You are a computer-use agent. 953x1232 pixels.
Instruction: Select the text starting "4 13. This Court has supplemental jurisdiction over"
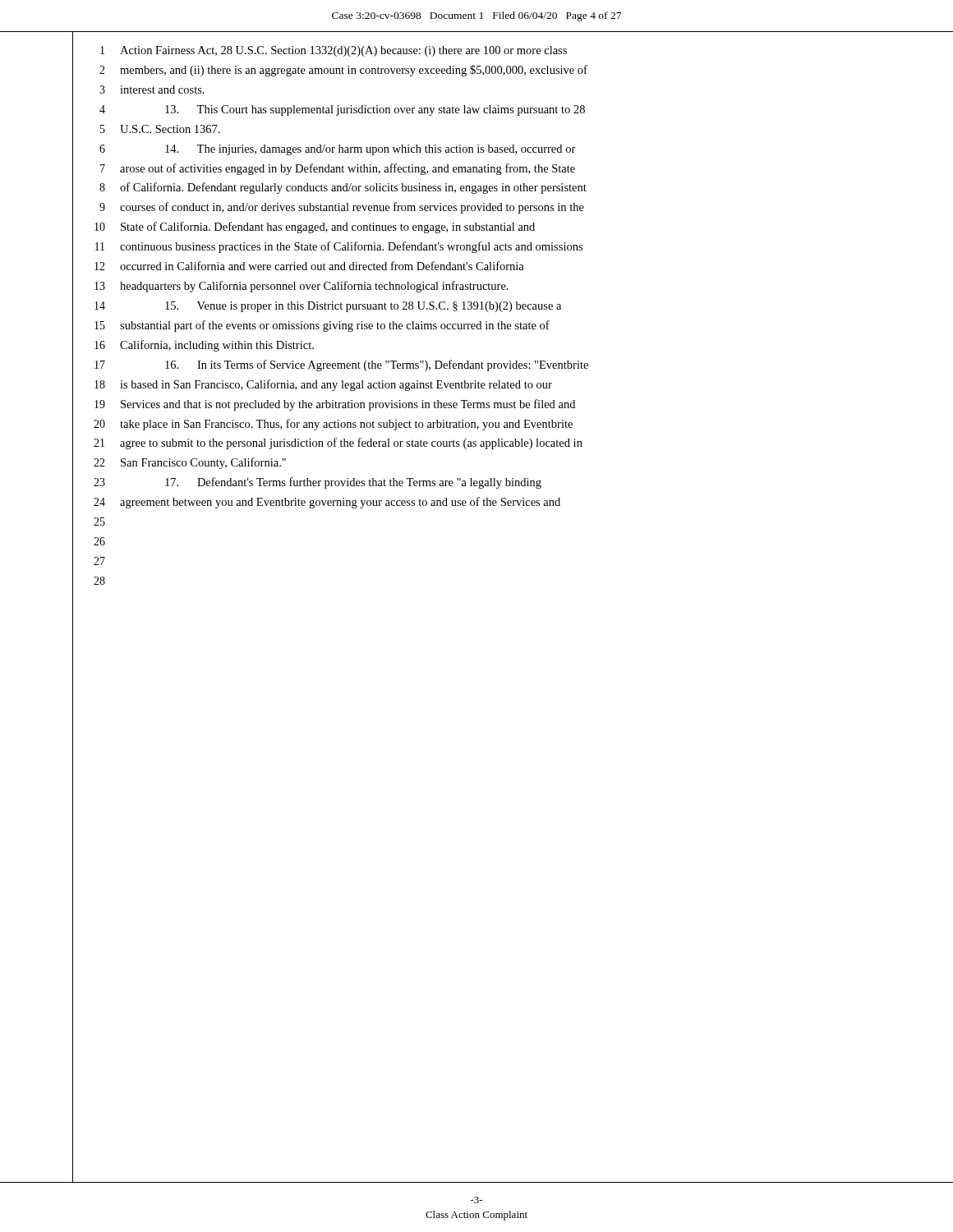coord(488,120)
